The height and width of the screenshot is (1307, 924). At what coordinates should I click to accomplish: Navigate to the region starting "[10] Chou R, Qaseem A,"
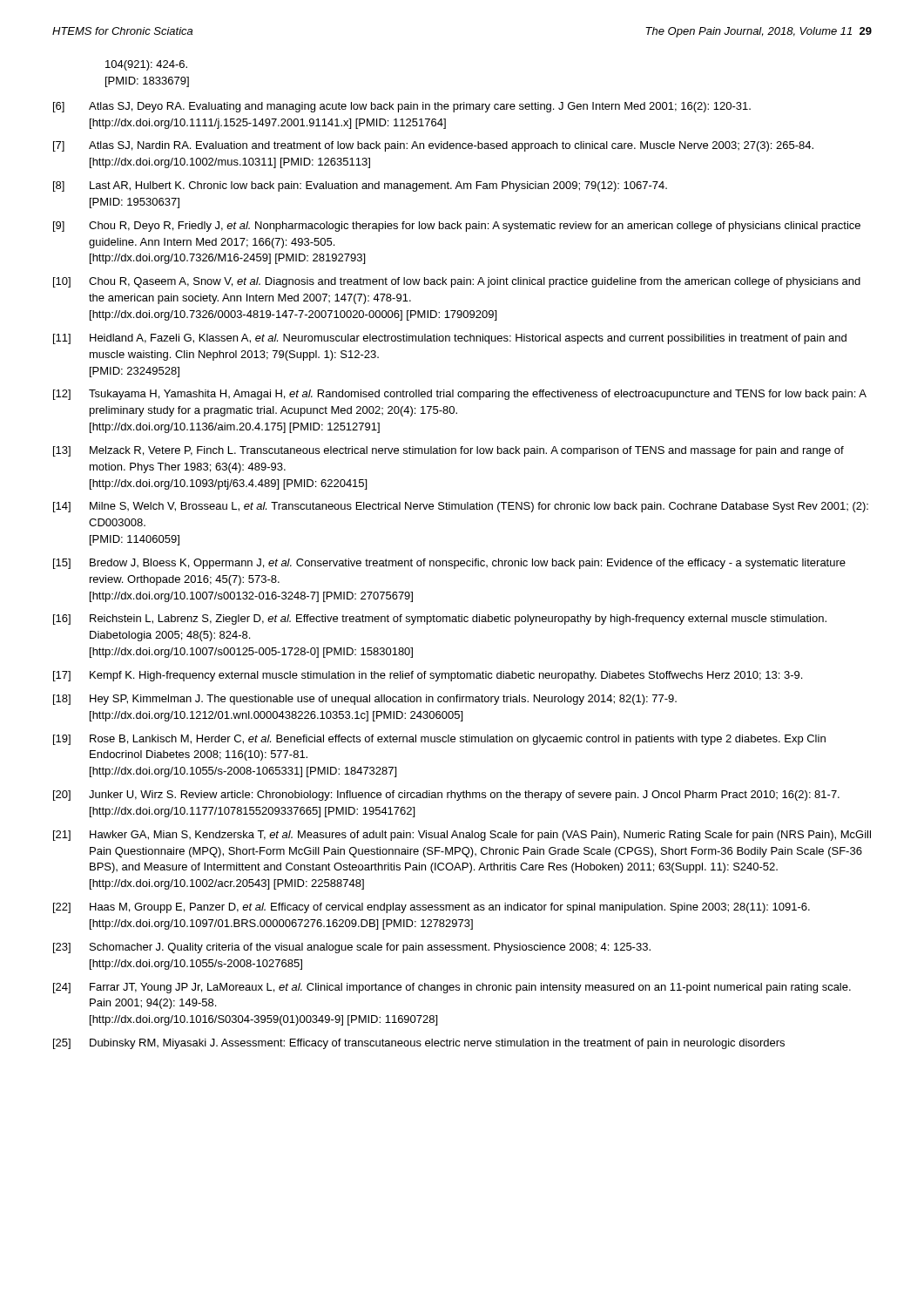457,282
